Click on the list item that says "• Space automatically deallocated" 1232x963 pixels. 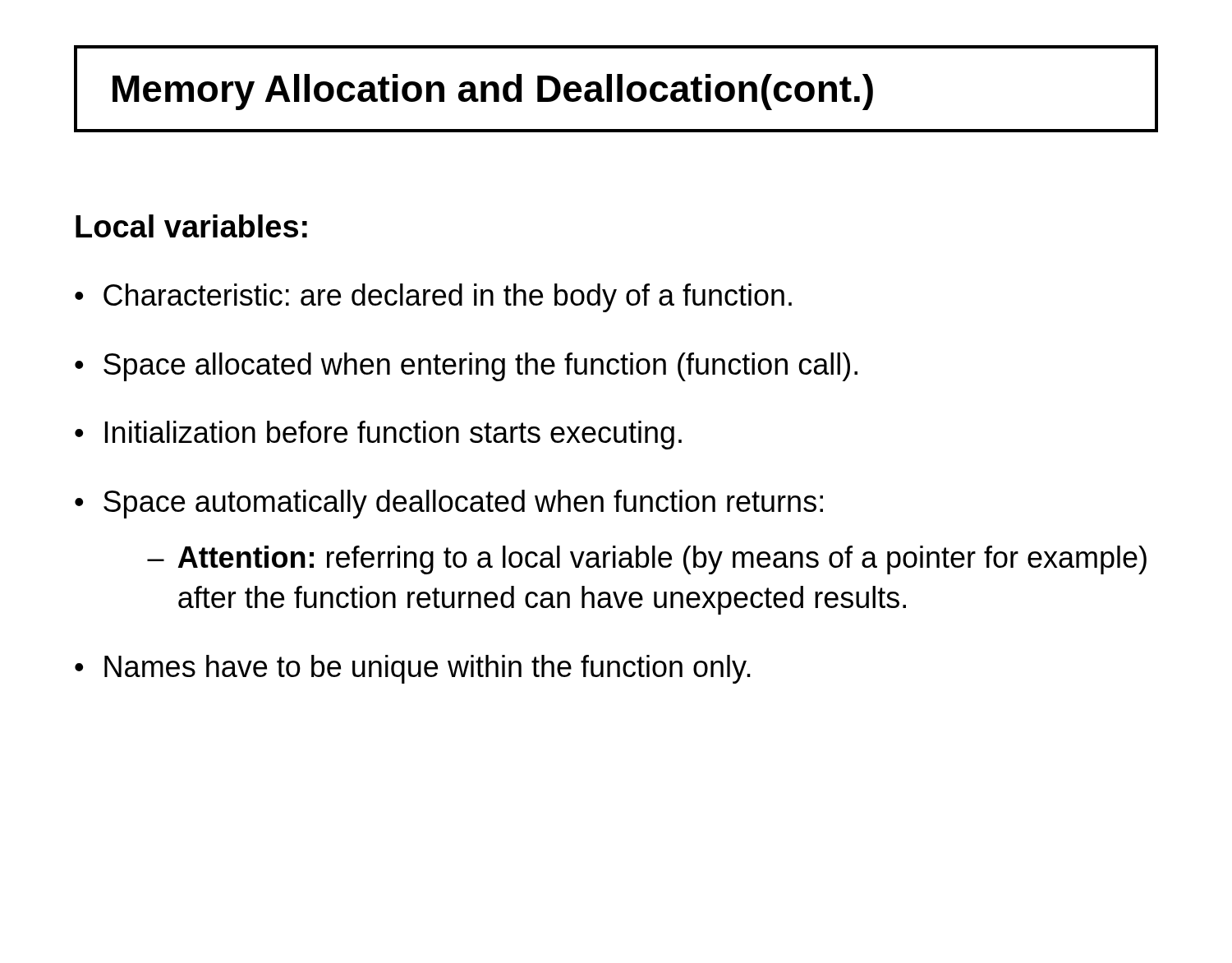(x=616, y=550)
